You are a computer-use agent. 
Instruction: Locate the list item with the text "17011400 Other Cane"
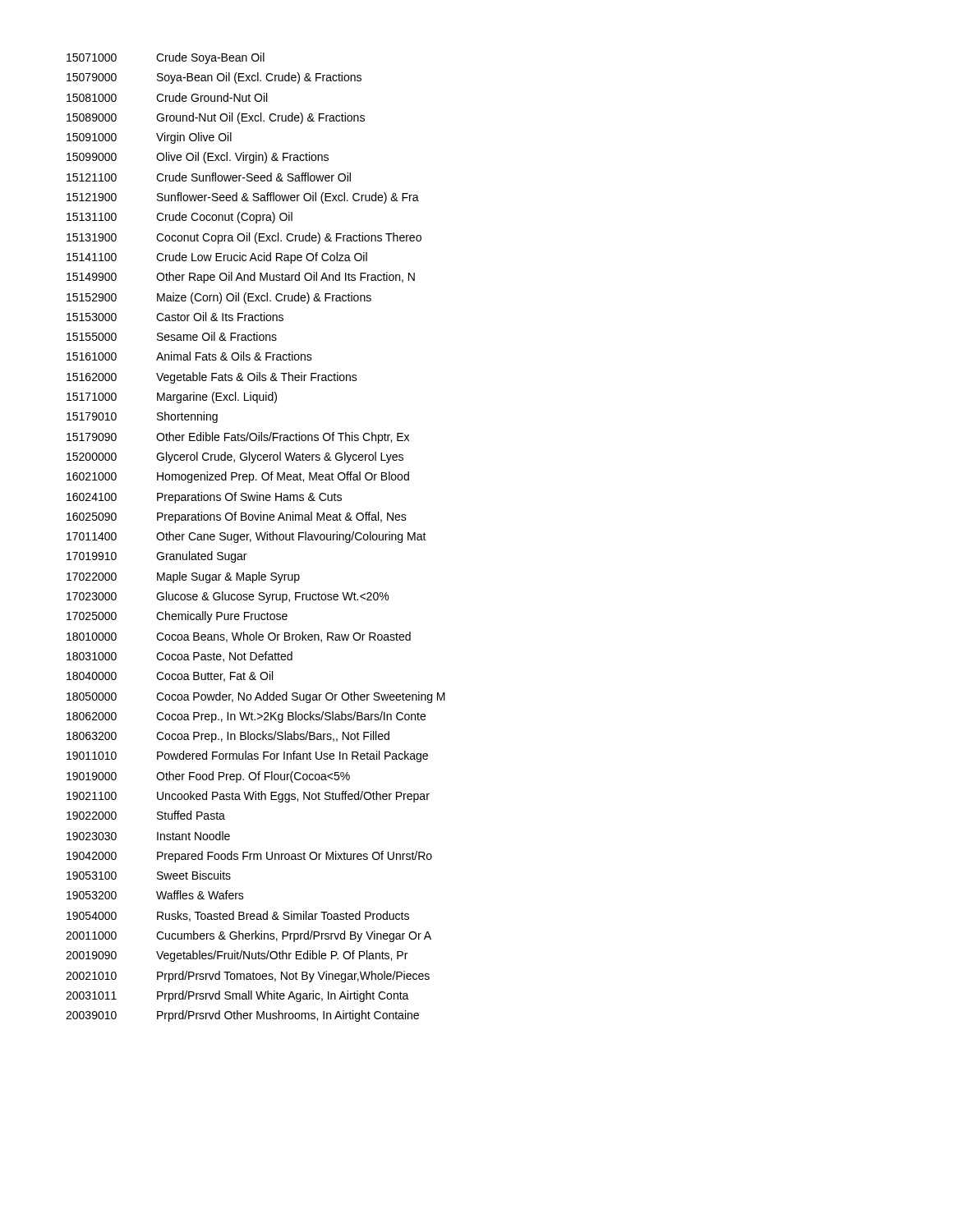pyautogui.click(x=246, y=537)
